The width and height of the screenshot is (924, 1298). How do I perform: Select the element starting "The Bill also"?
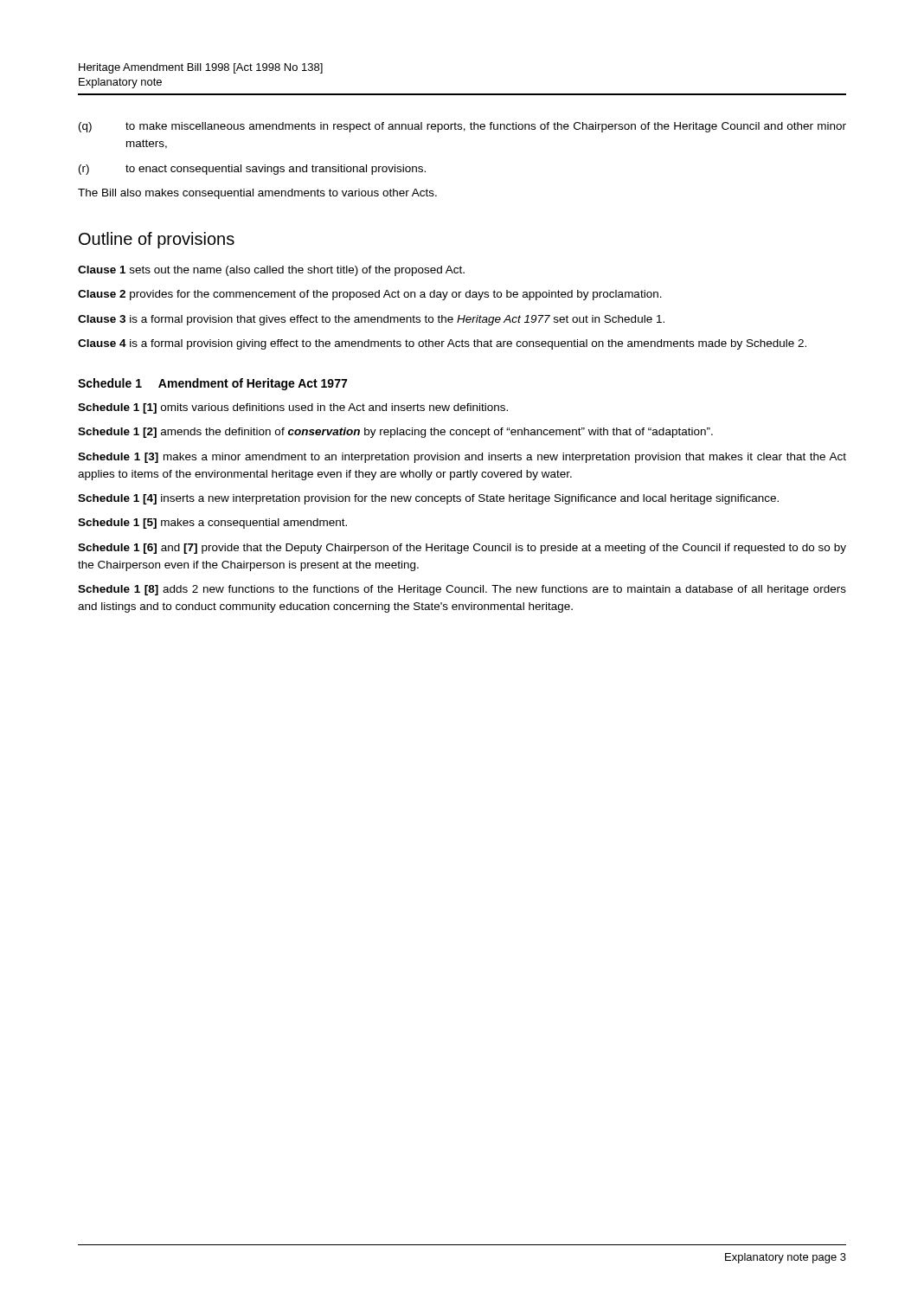258,192
